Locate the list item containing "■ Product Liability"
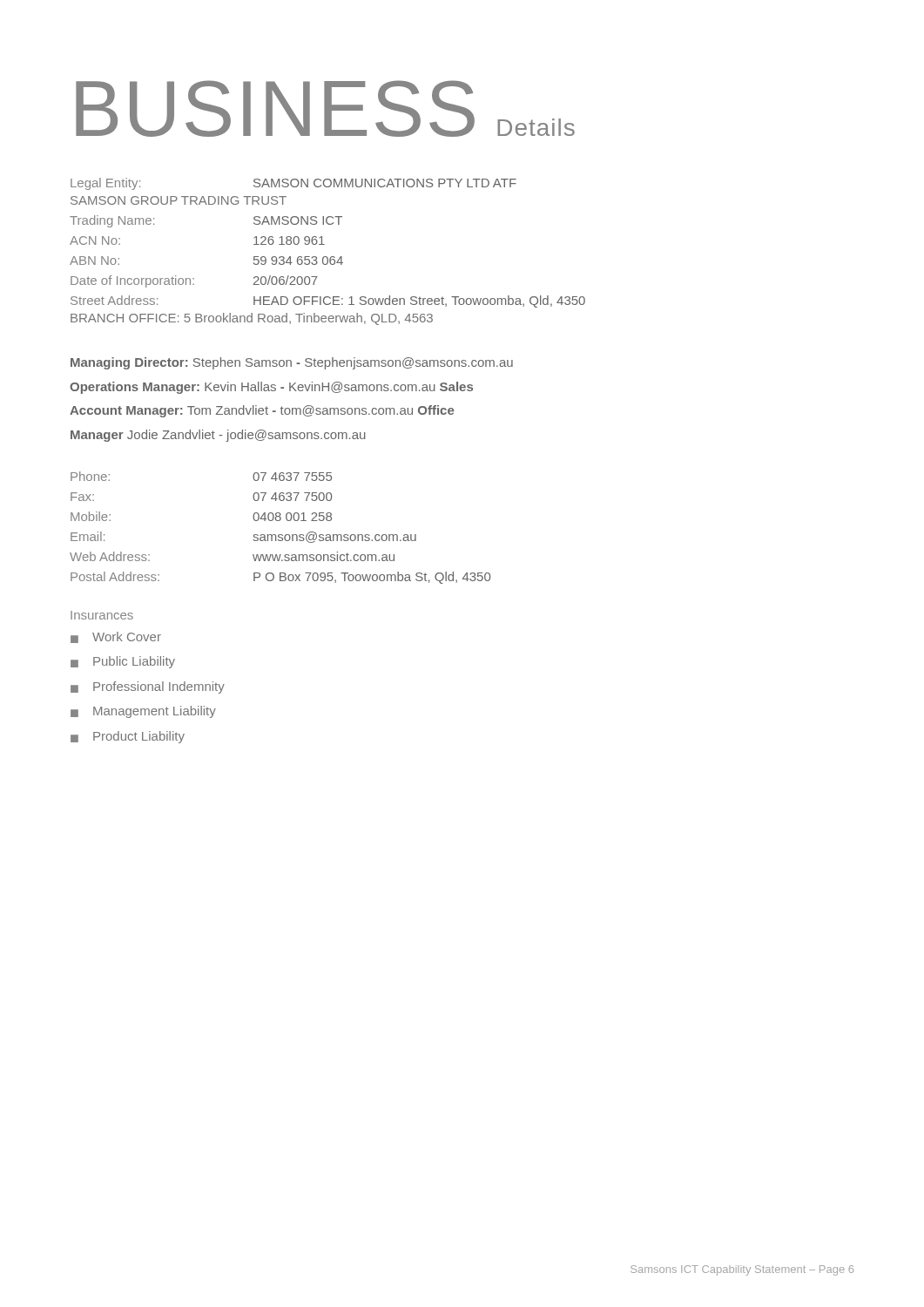The height and width of the screenshot is (1307, 924). pyautogui.click(x=127, y=738)
